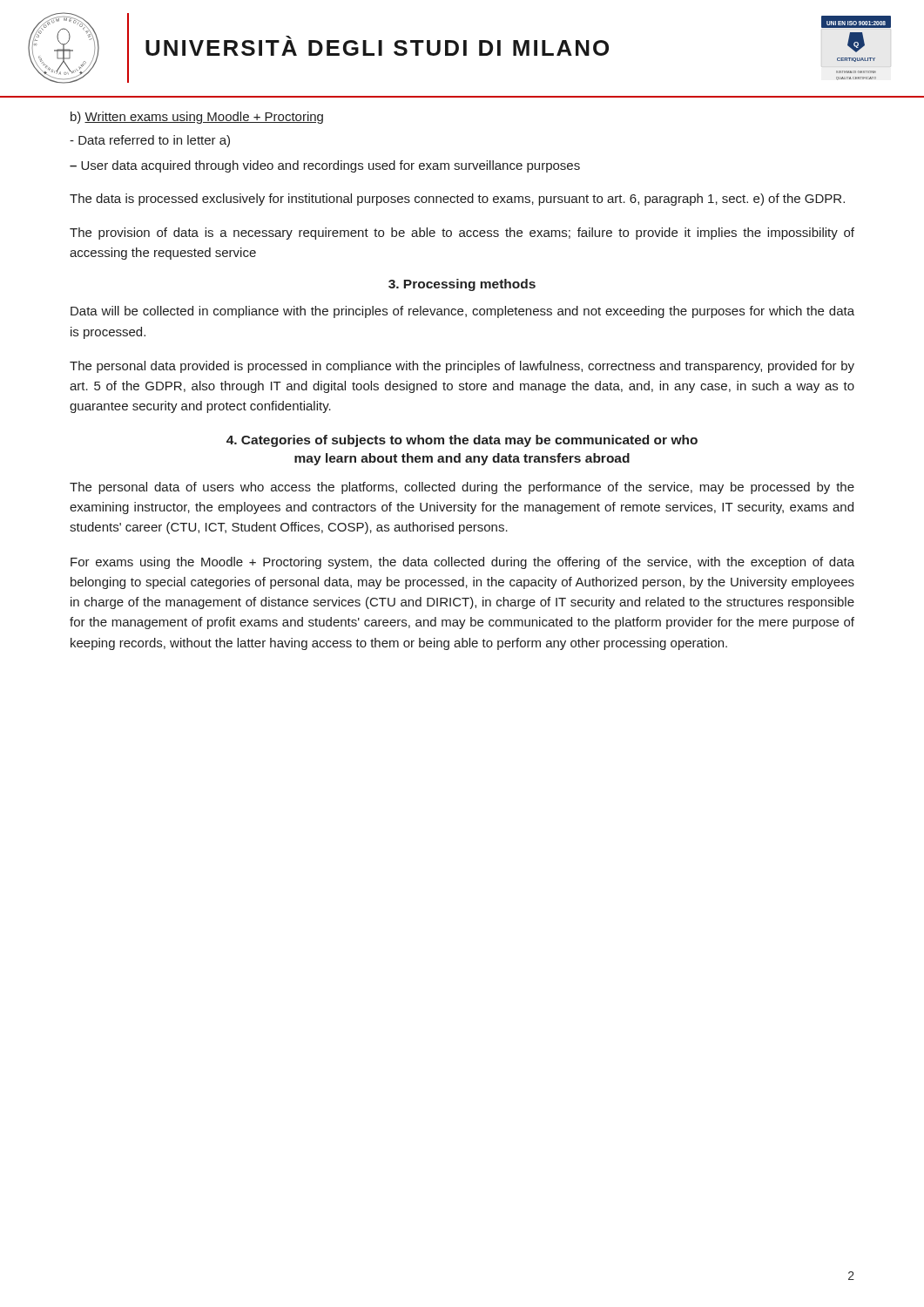
Task: Locate the section header containing "4. Categories of subjects"
Action: (462, 449)
